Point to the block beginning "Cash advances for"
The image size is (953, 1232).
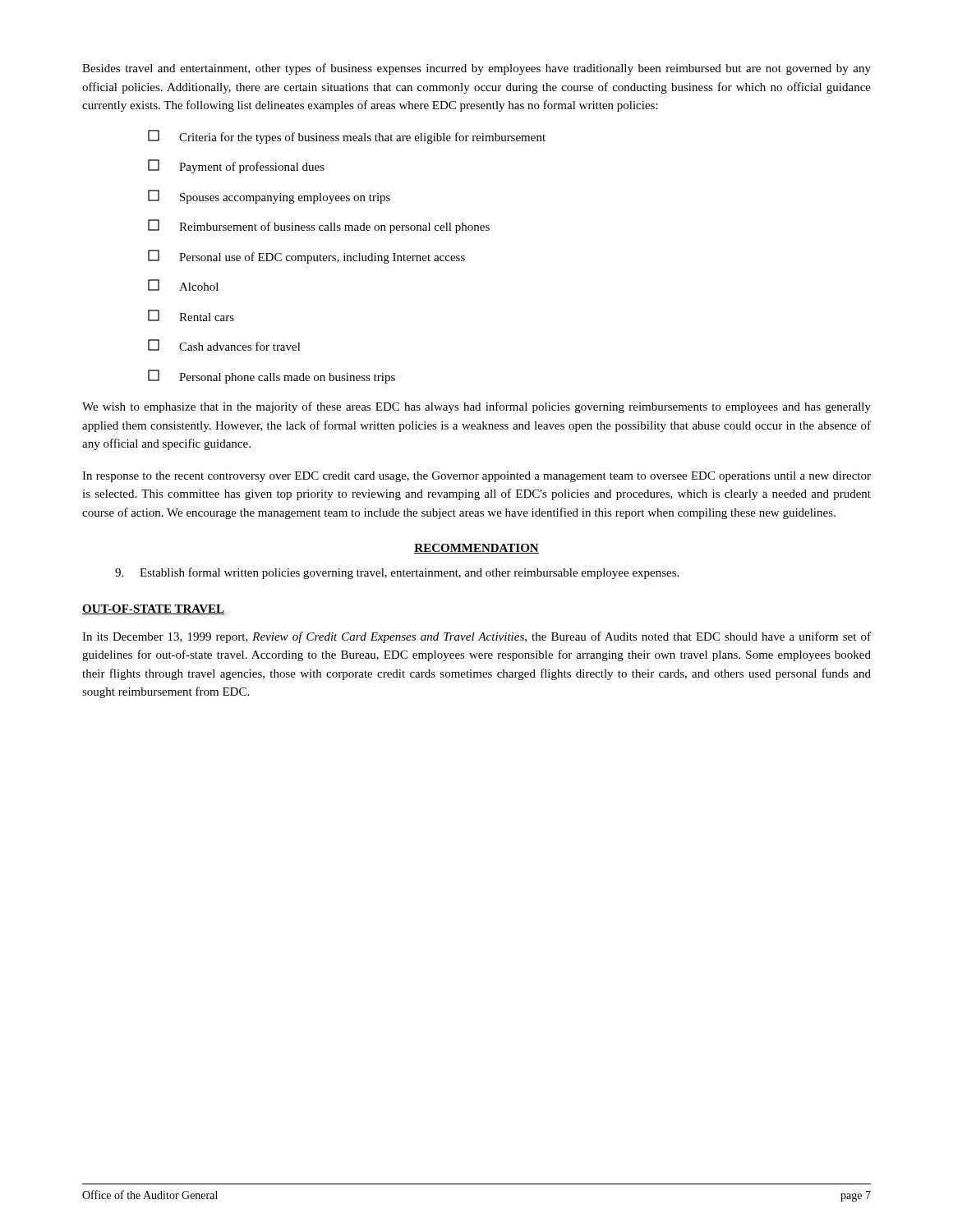(x=224, y=345)
